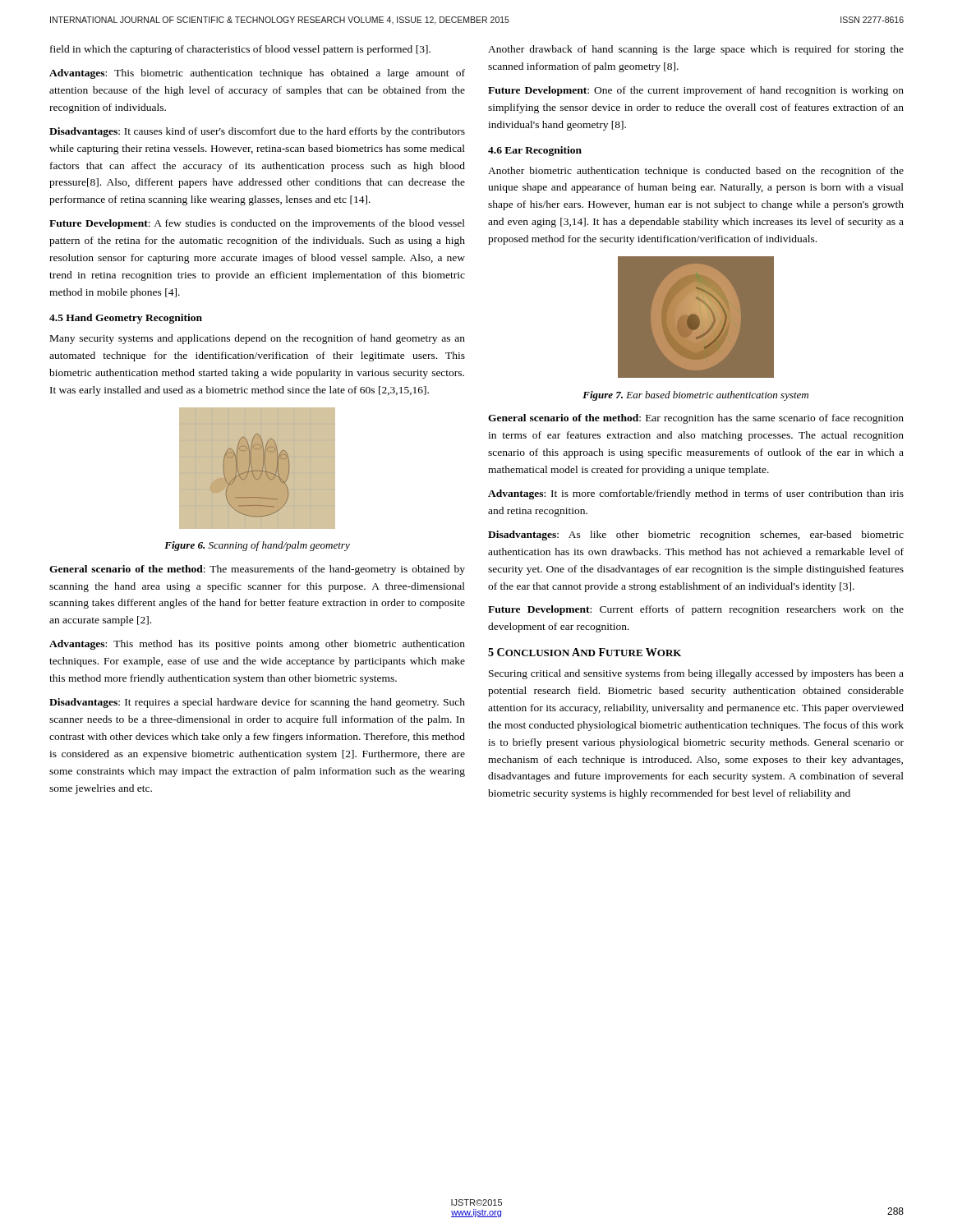The width and height of the screenshot is (953, 1232).
Task: Where is the caption that starts "Figure 7. Ear based biometric authentication"?
Action: (696, 395)
